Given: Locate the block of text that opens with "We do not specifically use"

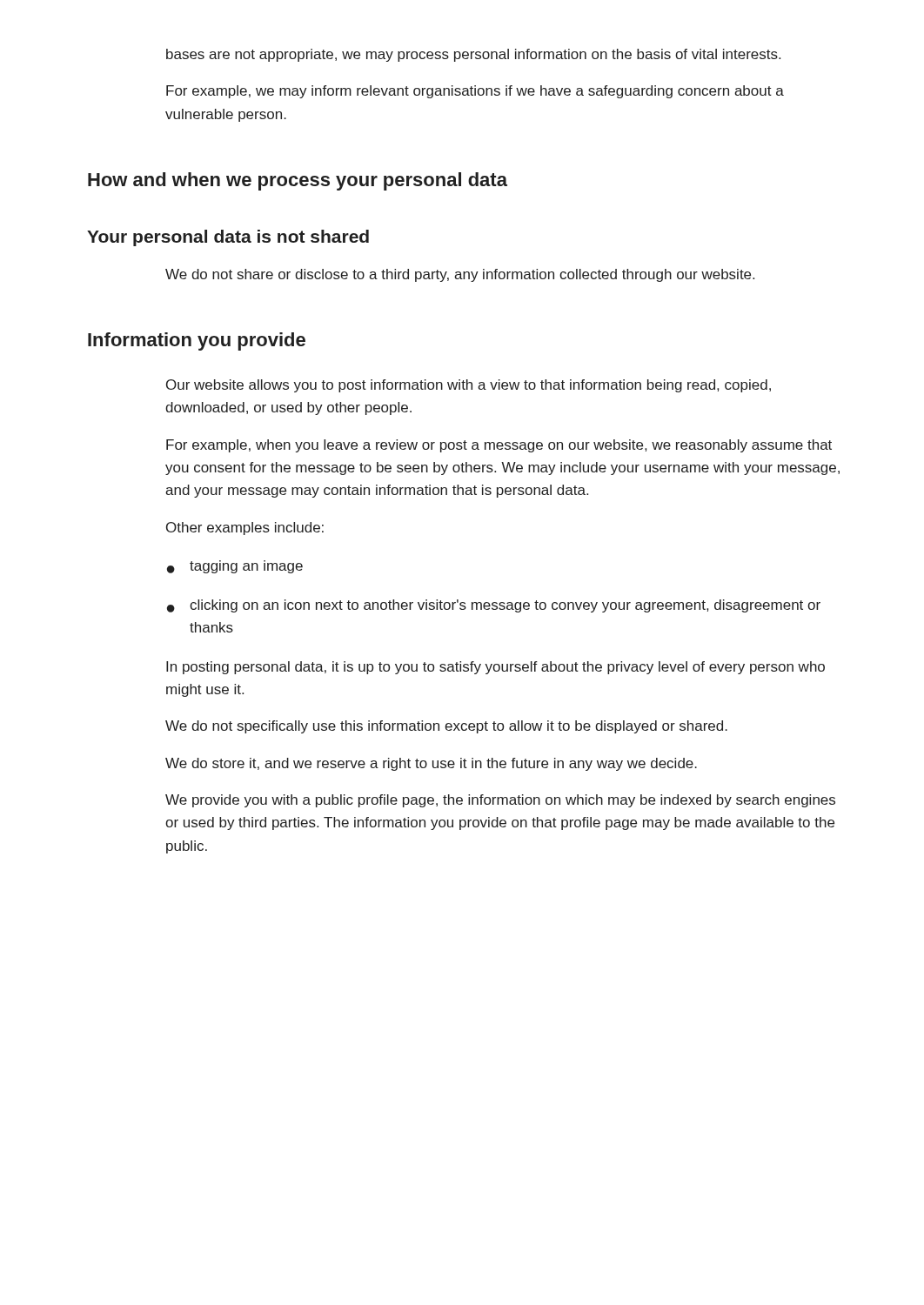Looking at the screenshot, I should pyautogui.click(x=447, y=726).
